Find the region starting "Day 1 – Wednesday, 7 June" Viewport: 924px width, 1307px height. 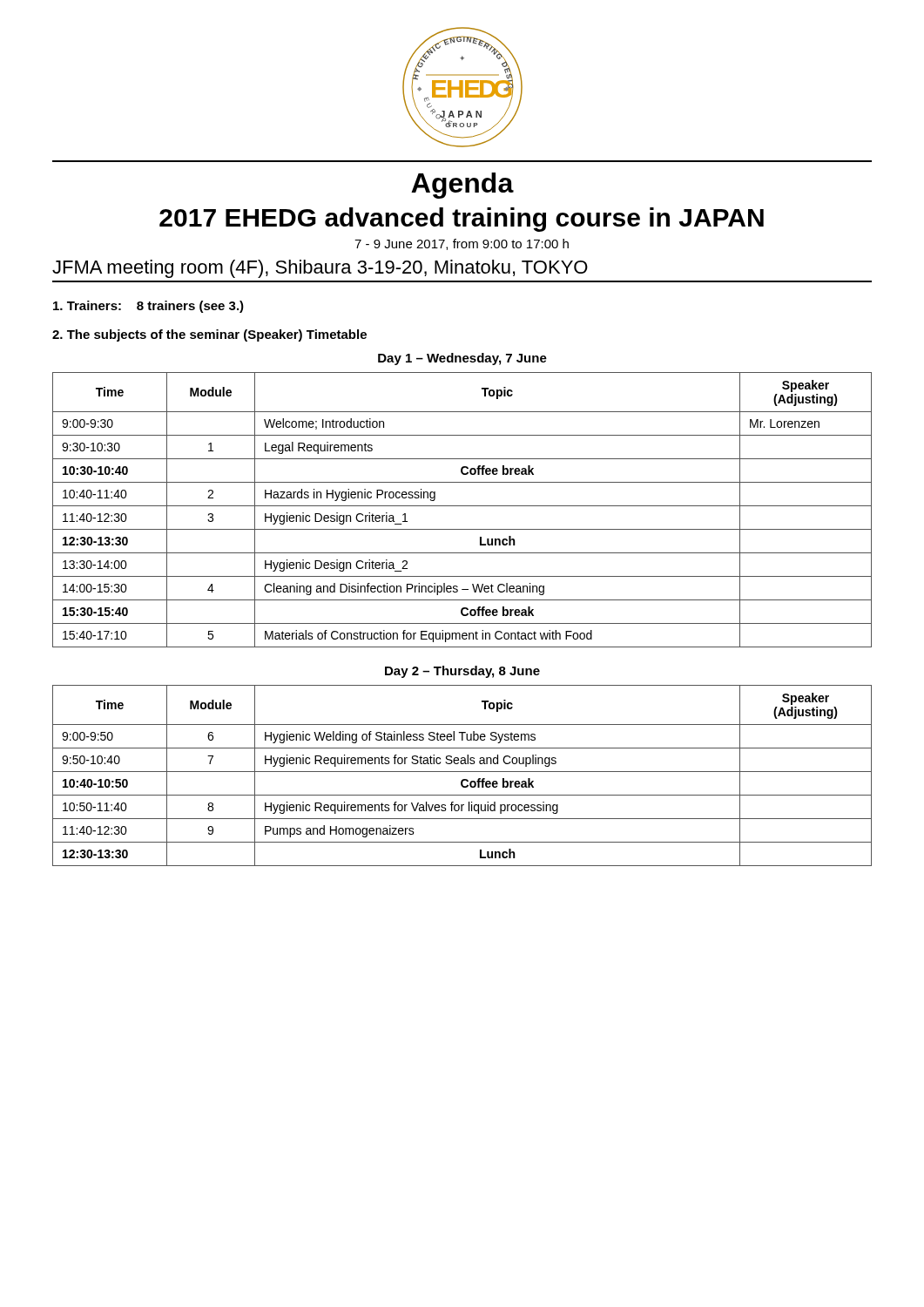(x=462, y=358)
